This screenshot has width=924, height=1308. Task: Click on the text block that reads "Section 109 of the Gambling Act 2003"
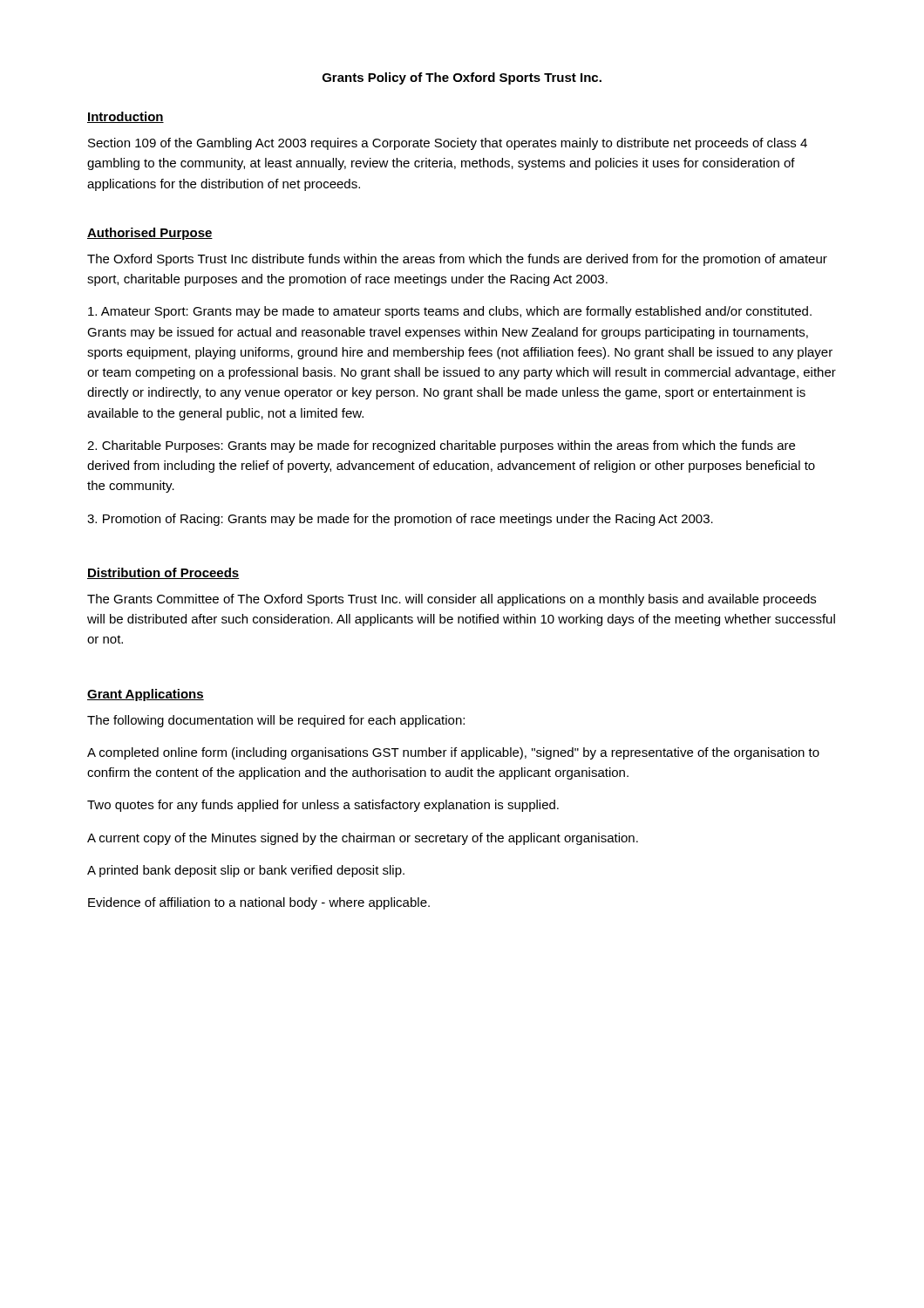447,163
